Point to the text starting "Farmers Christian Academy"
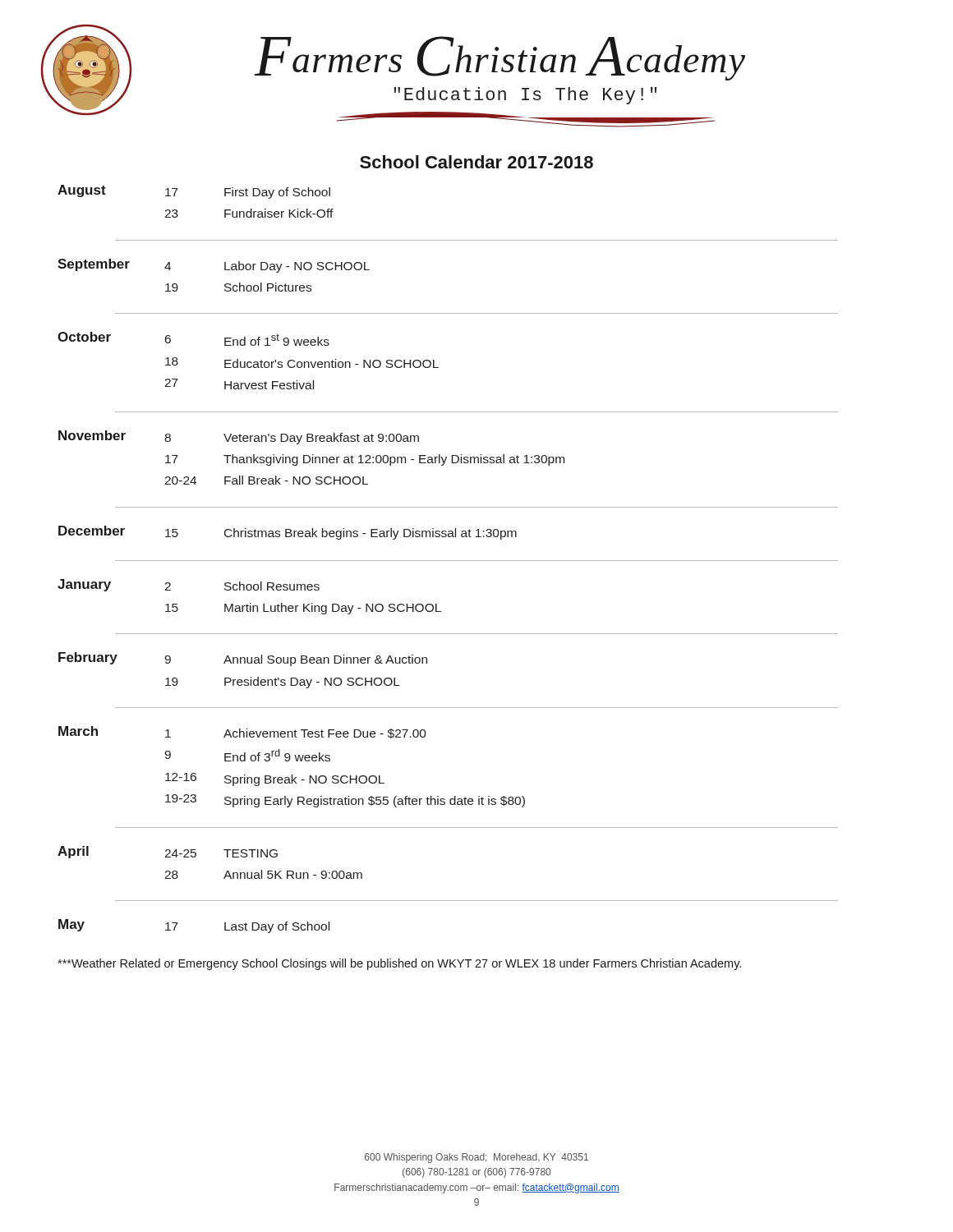 point(526,54)
